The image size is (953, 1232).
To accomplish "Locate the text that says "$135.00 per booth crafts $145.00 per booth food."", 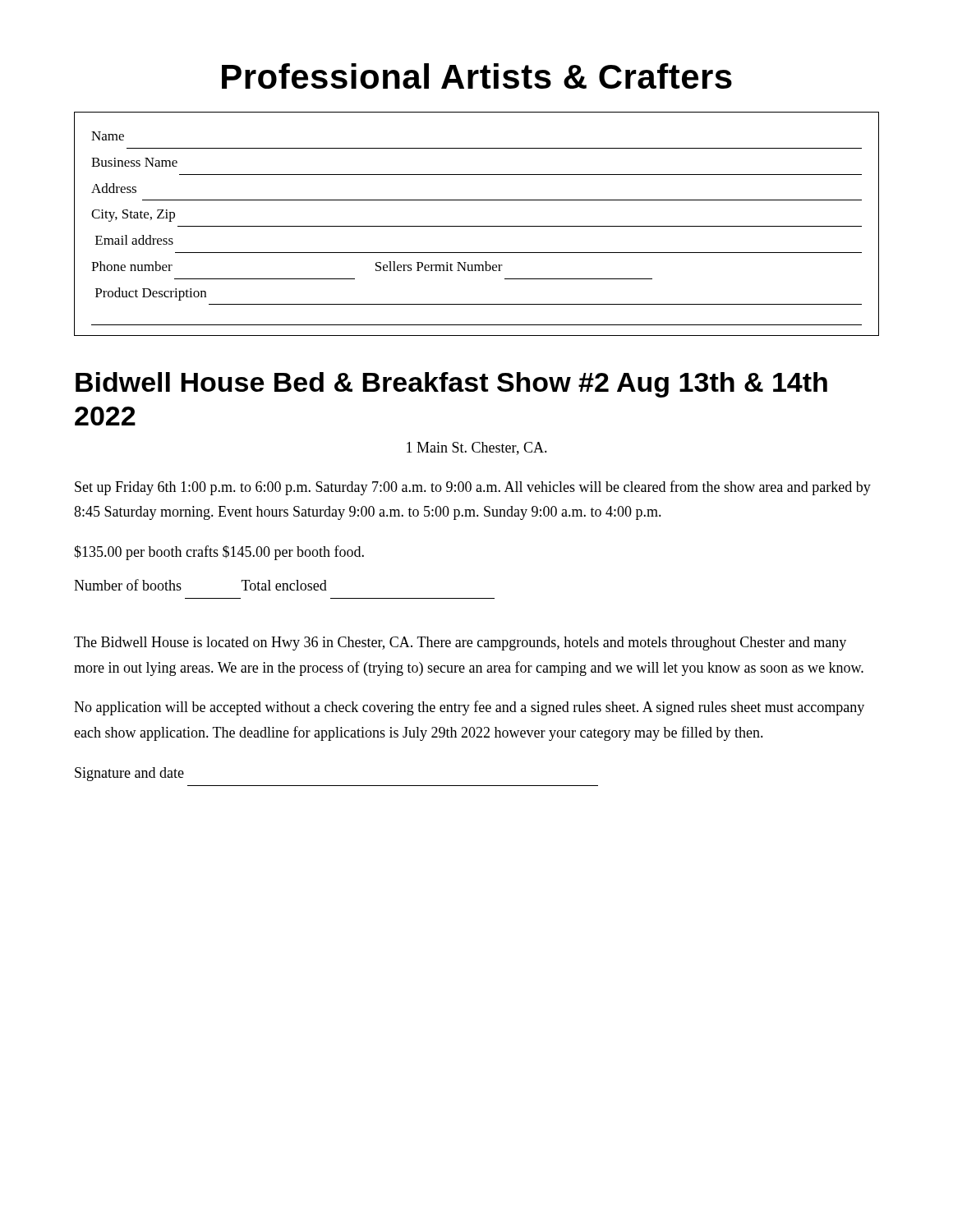I will point(219,552).
